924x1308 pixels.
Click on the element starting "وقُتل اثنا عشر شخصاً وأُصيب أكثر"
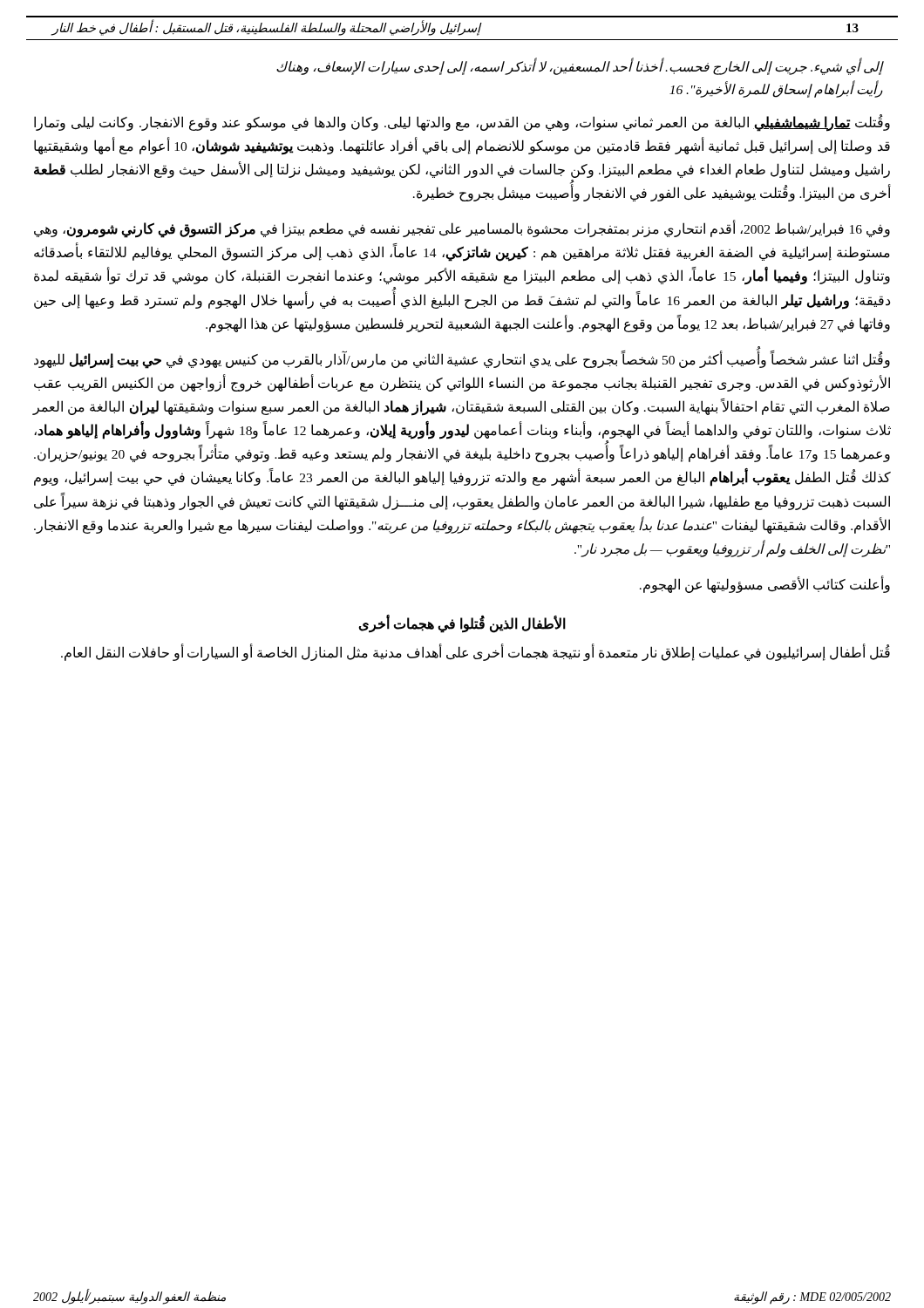click(x=462, y=454)
